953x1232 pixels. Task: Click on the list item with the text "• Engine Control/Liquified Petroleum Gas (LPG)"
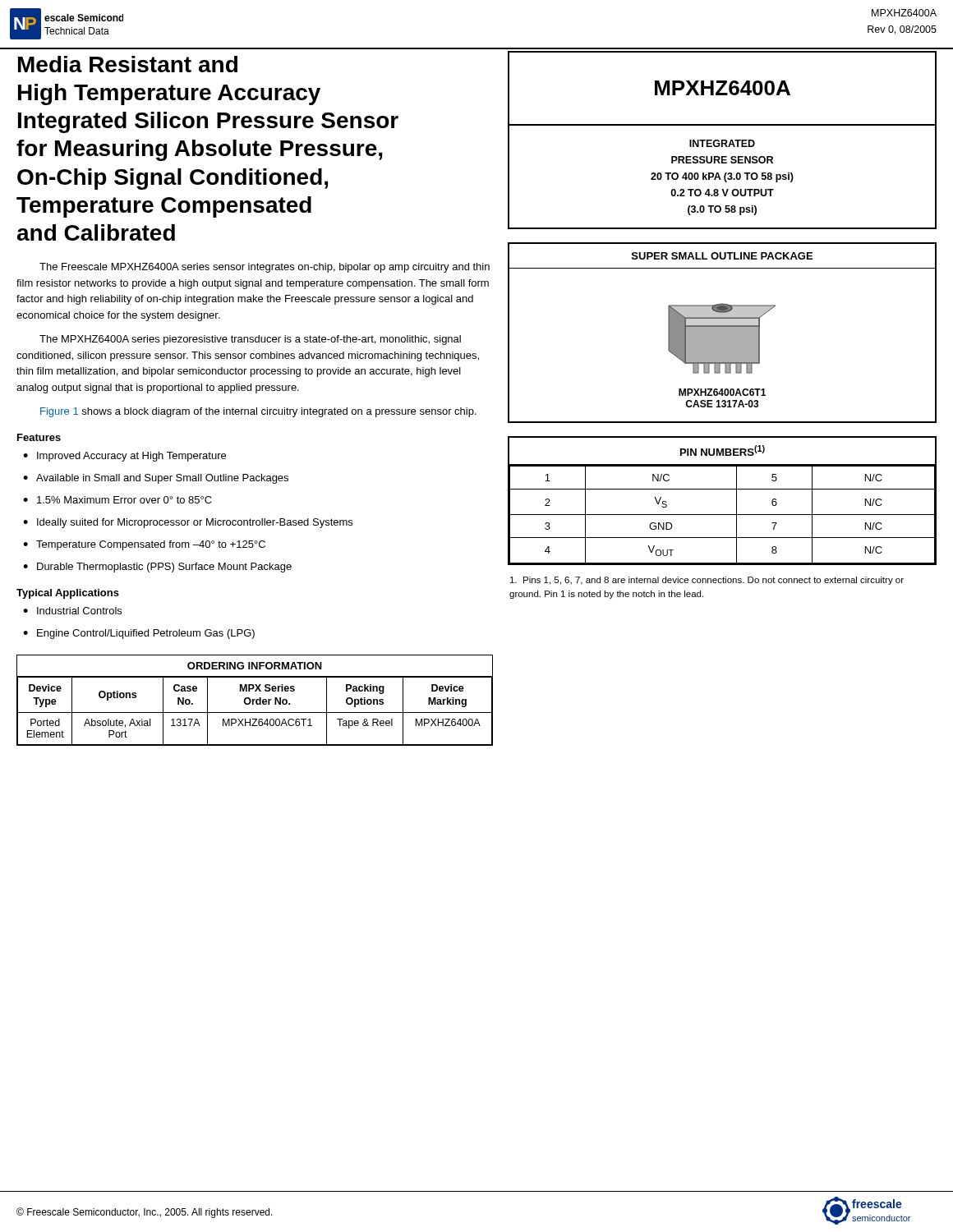[139, 635]
